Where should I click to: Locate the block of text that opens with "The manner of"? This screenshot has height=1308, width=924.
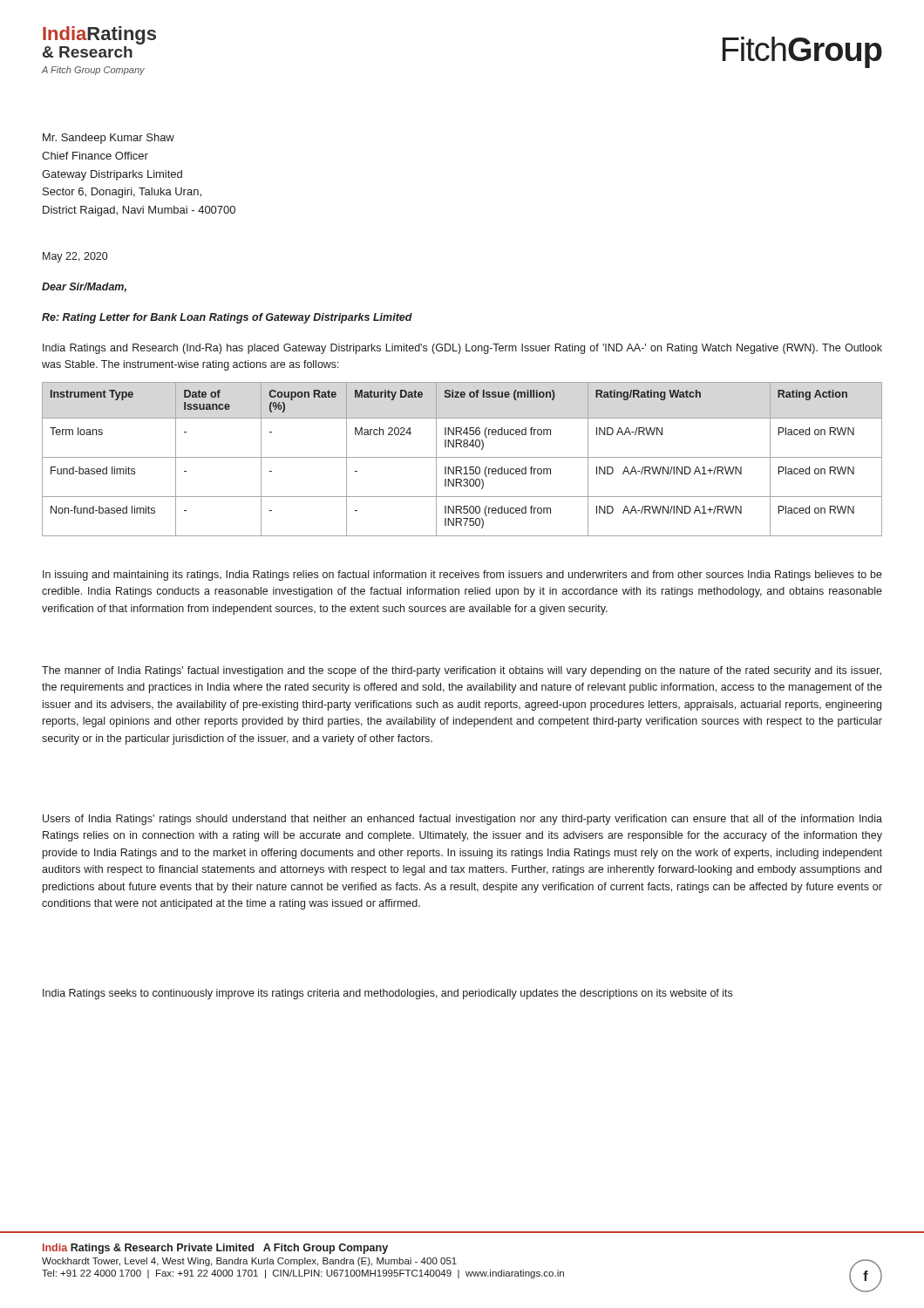click(x=462, y=704)
